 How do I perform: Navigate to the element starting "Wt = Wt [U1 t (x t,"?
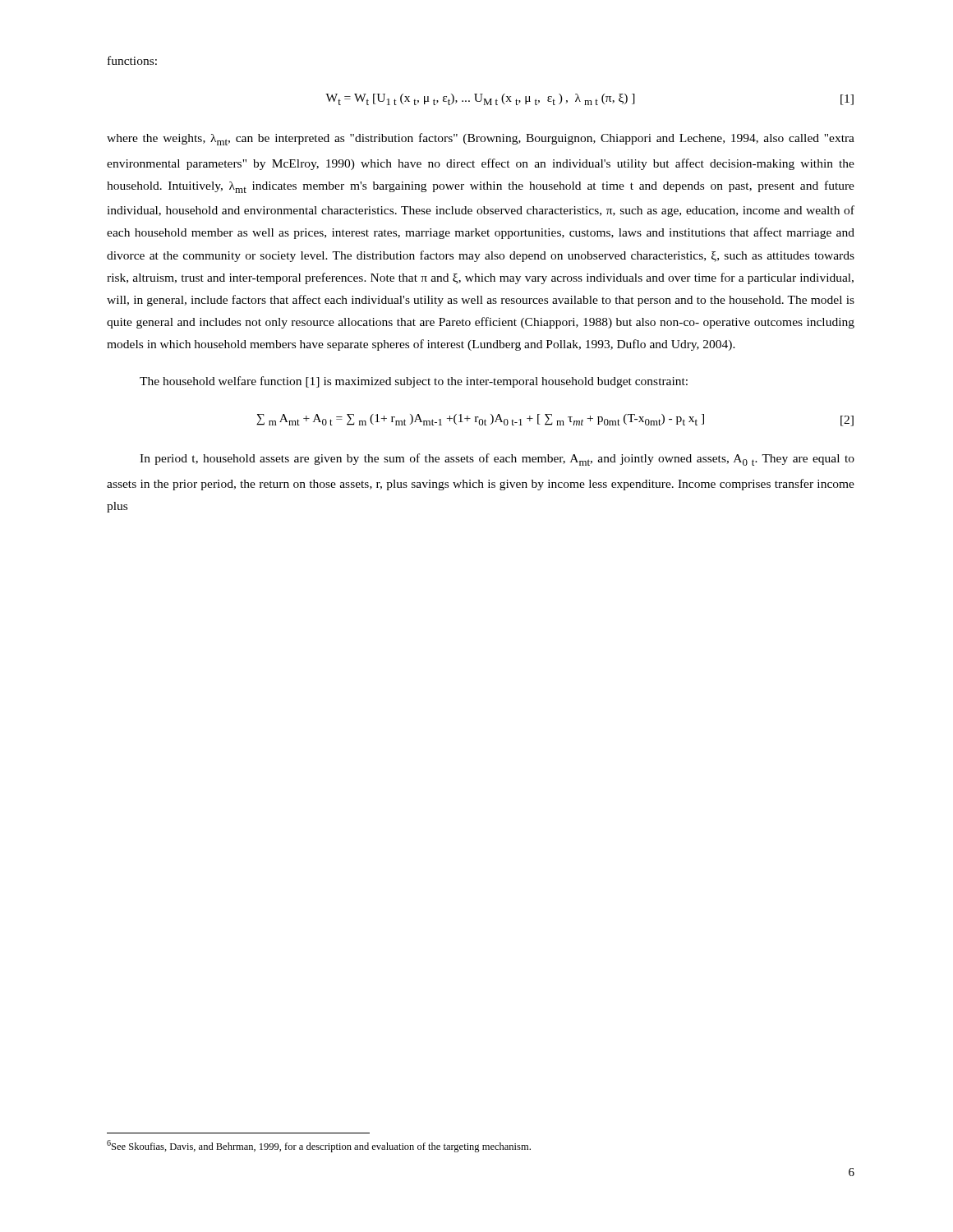tap(590, 99)
